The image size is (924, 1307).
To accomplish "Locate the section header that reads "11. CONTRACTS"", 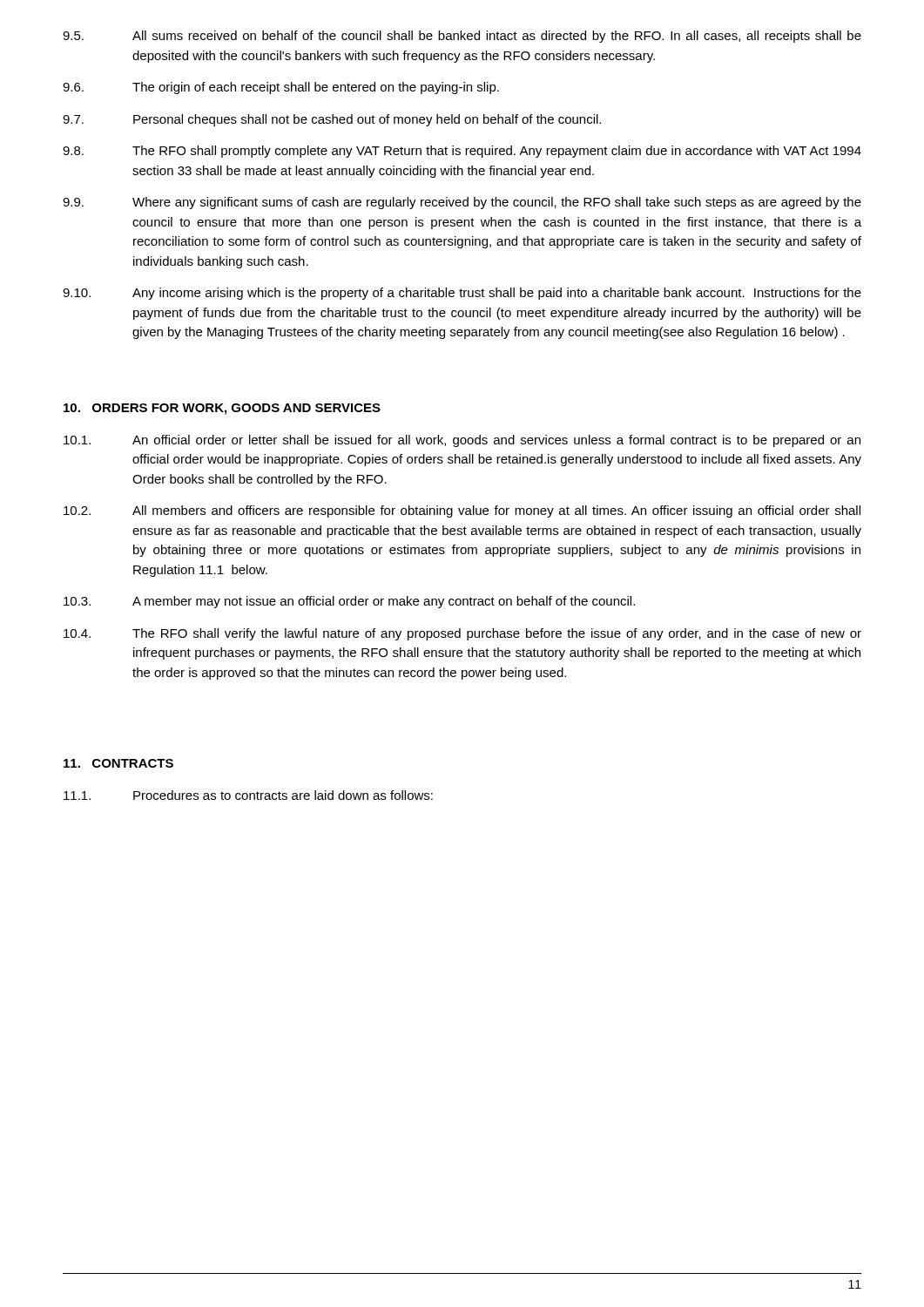I will [x=118, y=763].
